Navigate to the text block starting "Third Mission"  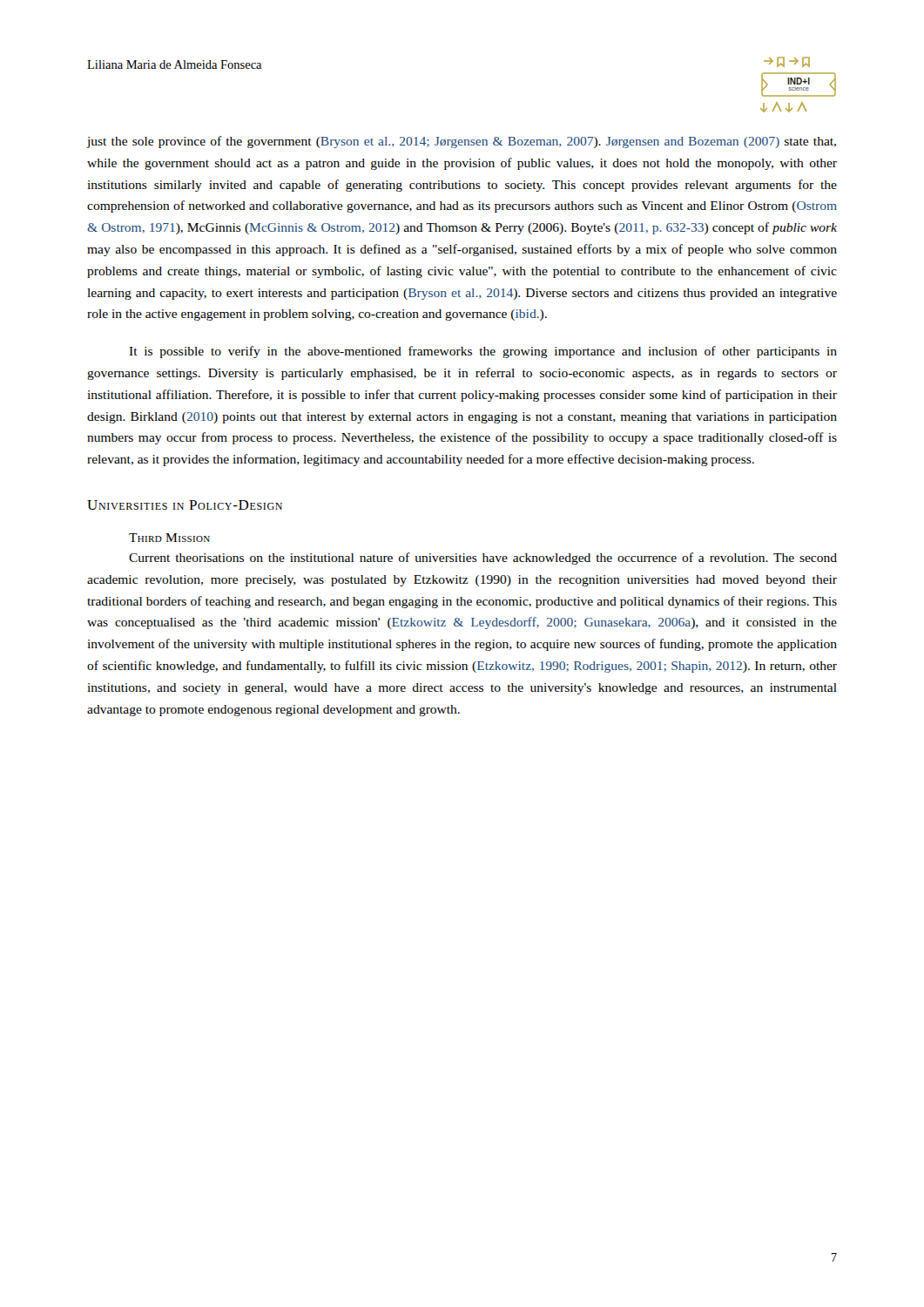(x=169, y=538)
